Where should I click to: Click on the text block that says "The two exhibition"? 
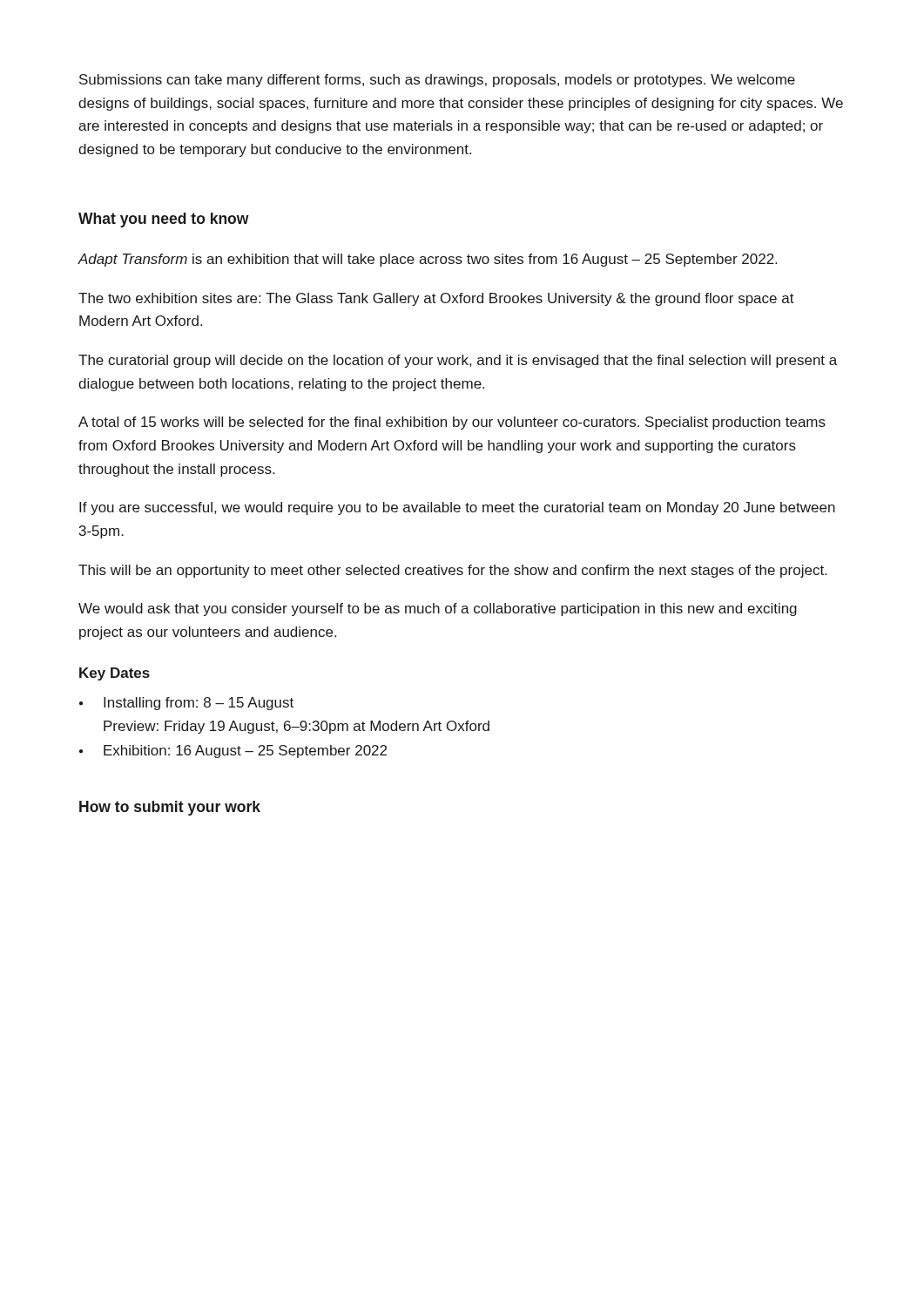point(462,310)
